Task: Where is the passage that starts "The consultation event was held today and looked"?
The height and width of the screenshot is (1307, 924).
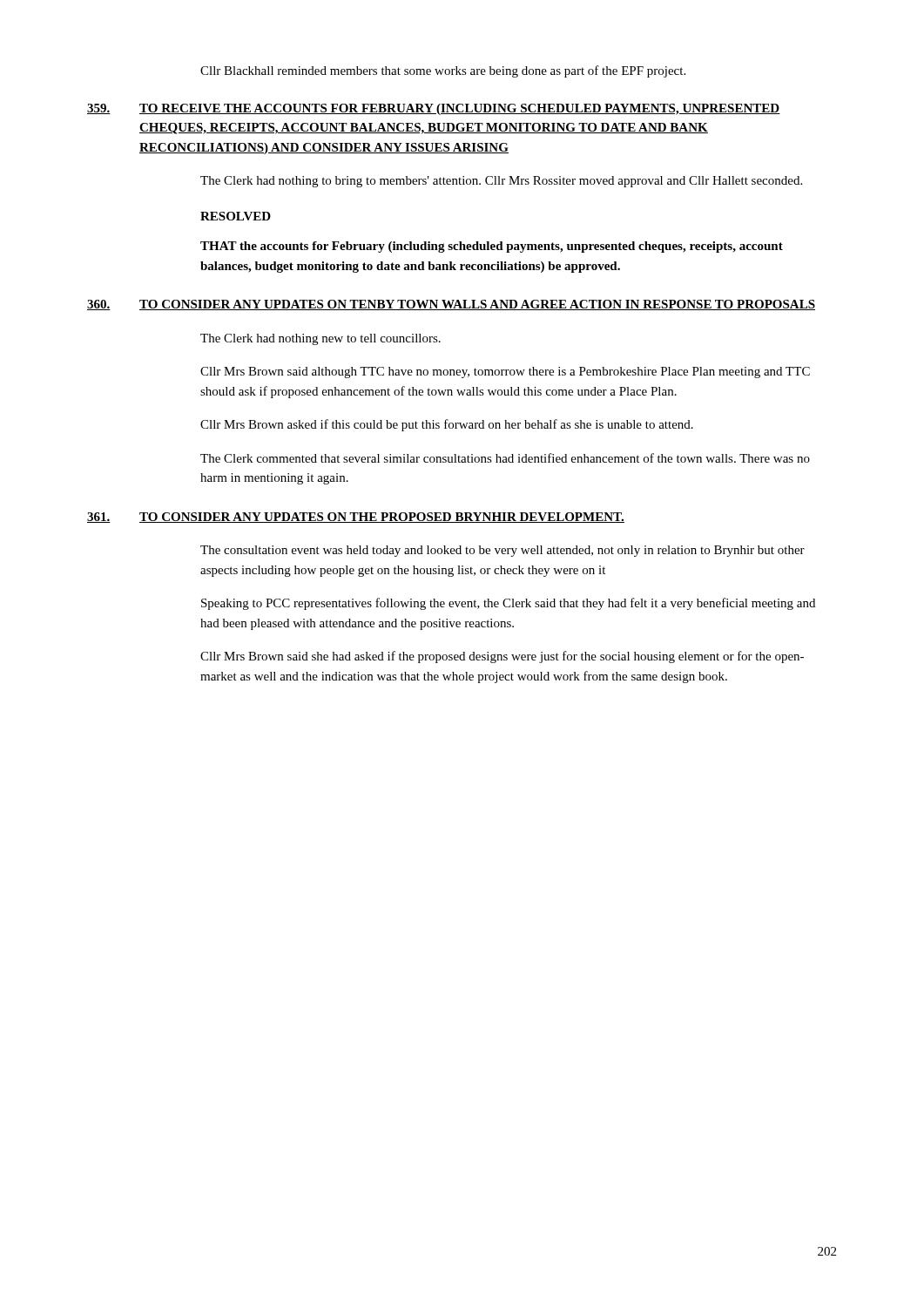Action: coord(519,560)
